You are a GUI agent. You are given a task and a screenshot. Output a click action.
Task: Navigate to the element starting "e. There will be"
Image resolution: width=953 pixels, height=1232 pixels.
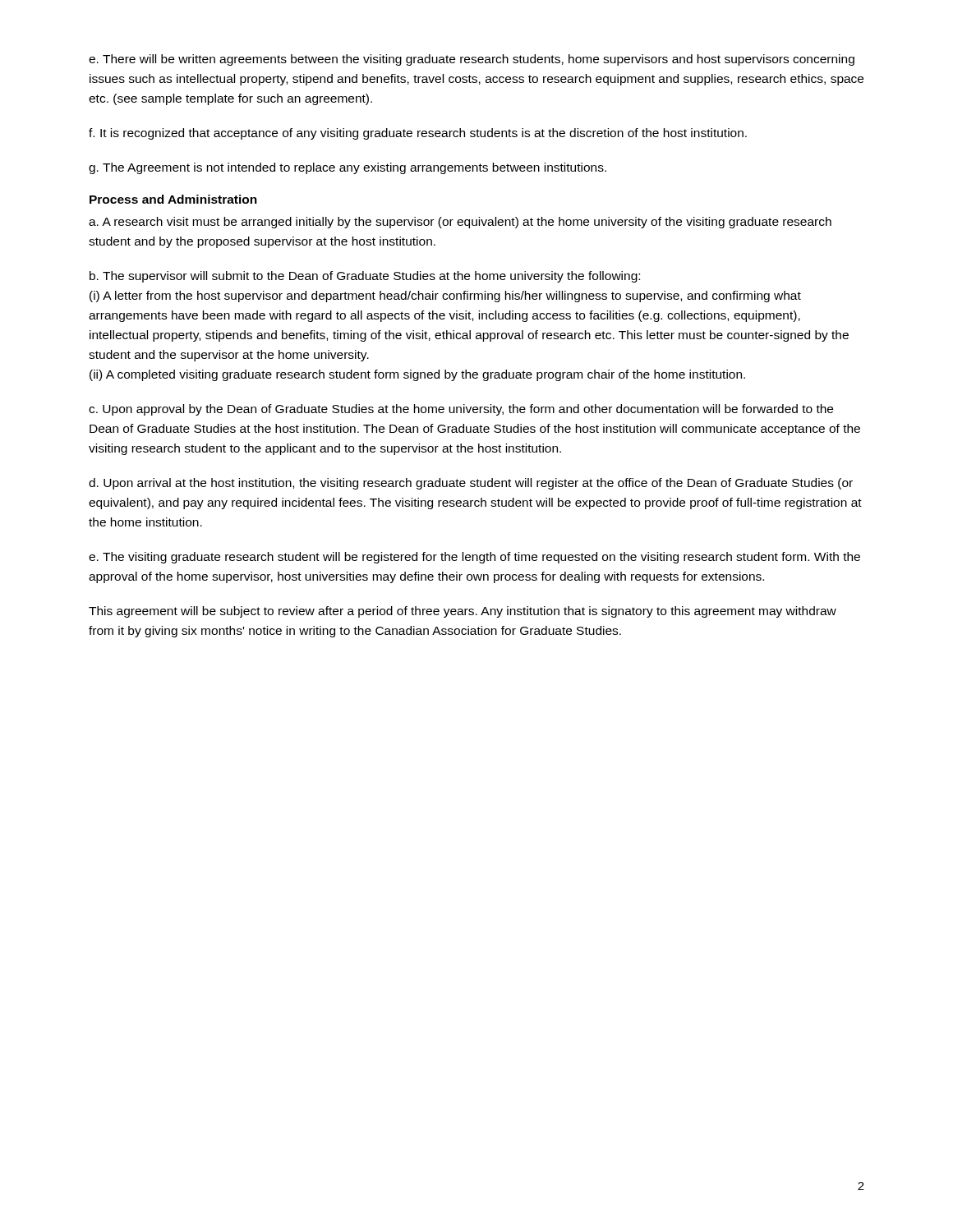coord(476,78)
